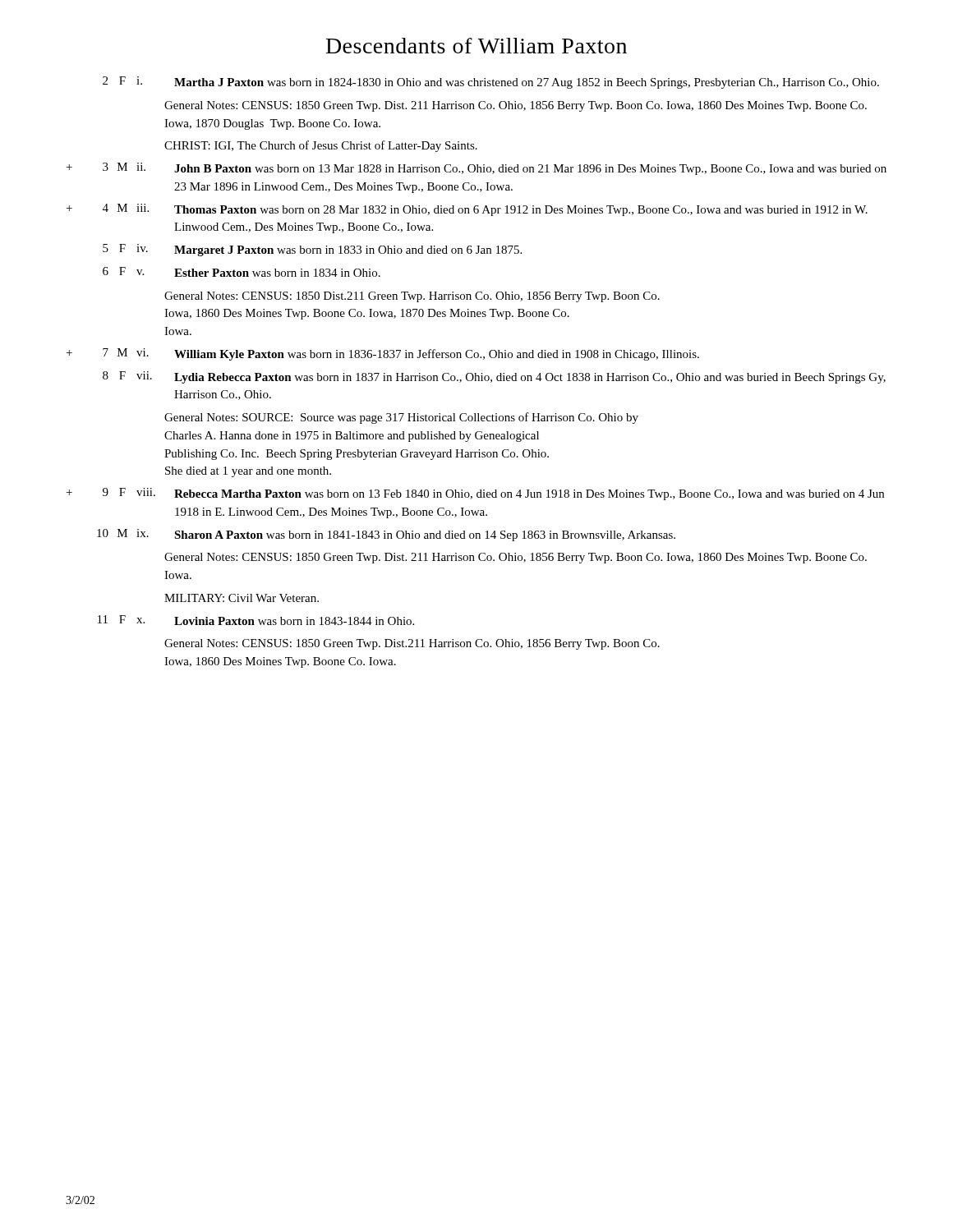The width and height of the screenshot is (953, 1232).
Task: Locate the text starting "Descendants of William Paxton"
Action: pyautogui.click(x=476, y=46)
